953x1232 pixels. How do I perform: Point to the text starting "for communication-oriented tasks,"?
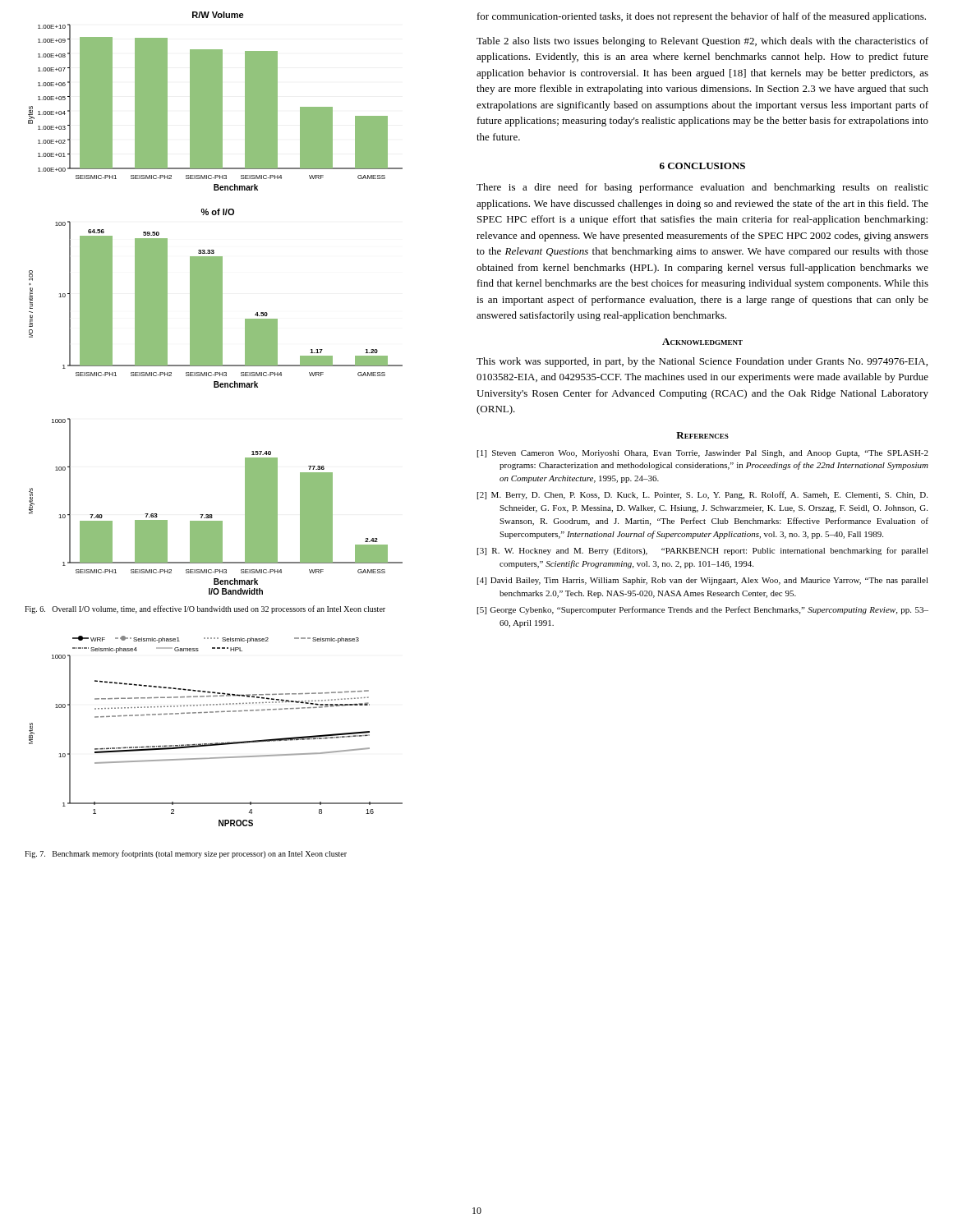point(702,16)
